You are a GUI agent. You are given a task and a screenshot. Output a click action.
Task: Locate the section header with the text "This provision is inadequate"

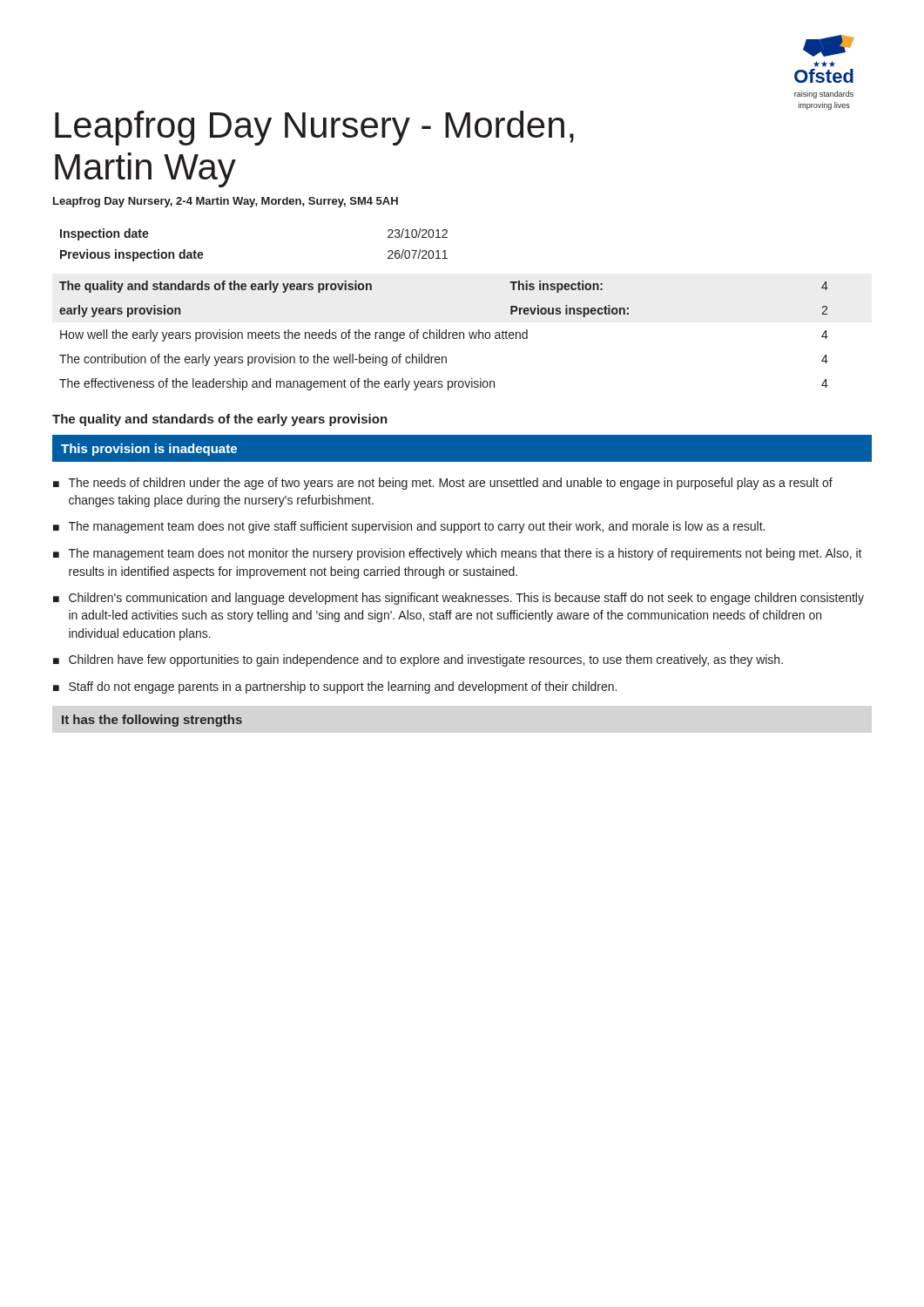click(149, 448)
